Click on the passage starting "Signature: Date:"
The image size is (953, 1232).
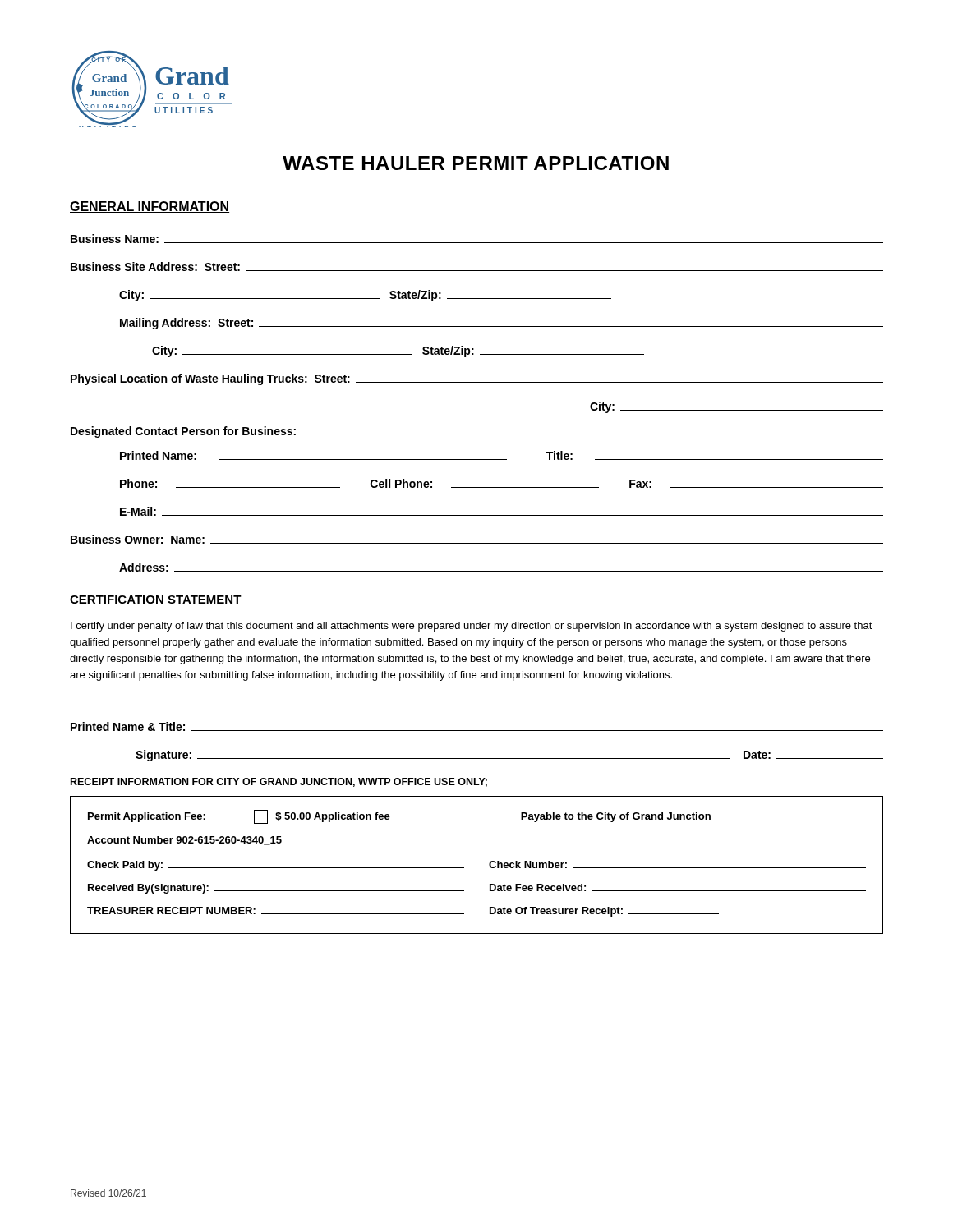point(509,753)
